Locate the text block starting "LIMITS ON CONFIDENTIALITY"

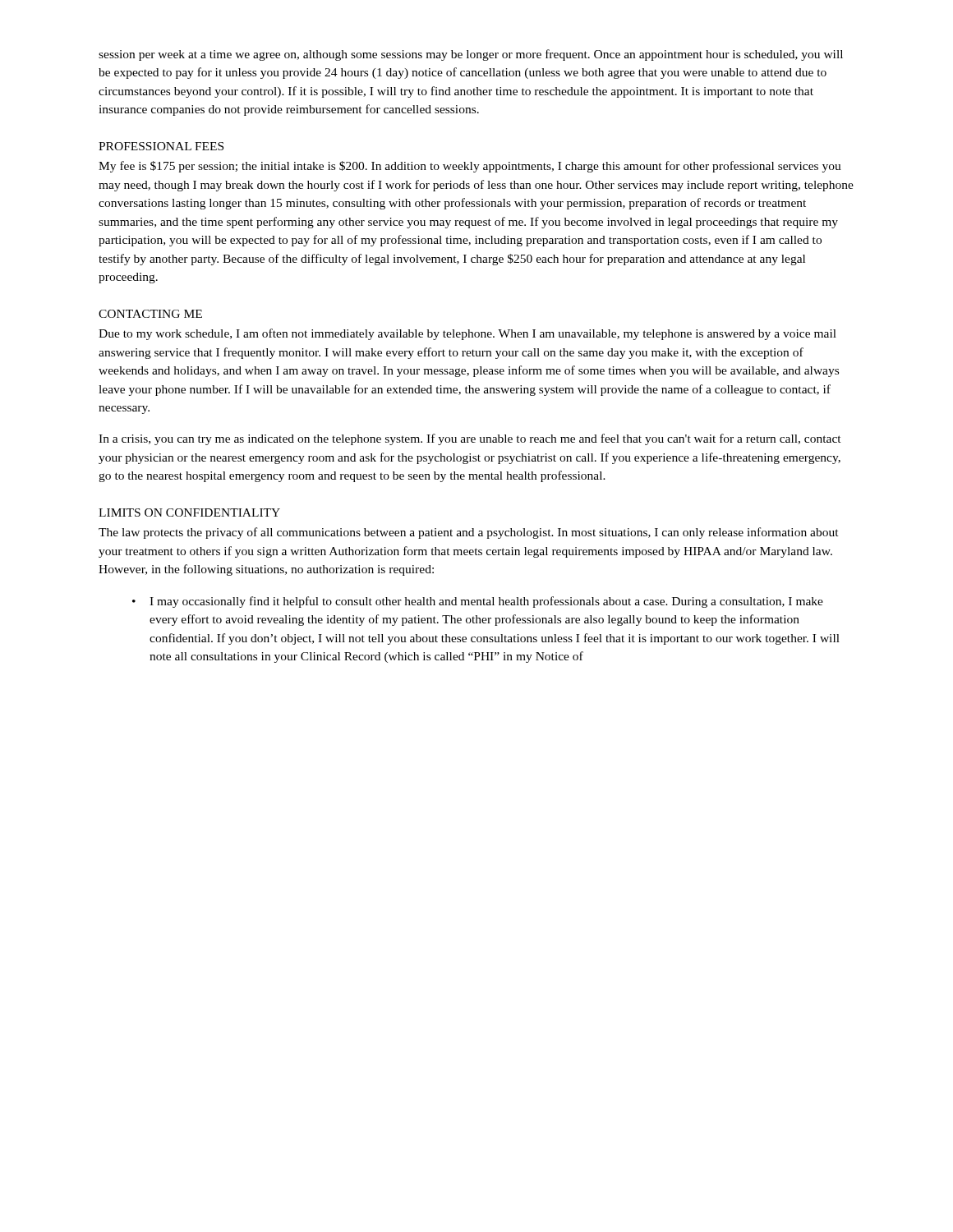pyautogui.click(x=189, y=512)
